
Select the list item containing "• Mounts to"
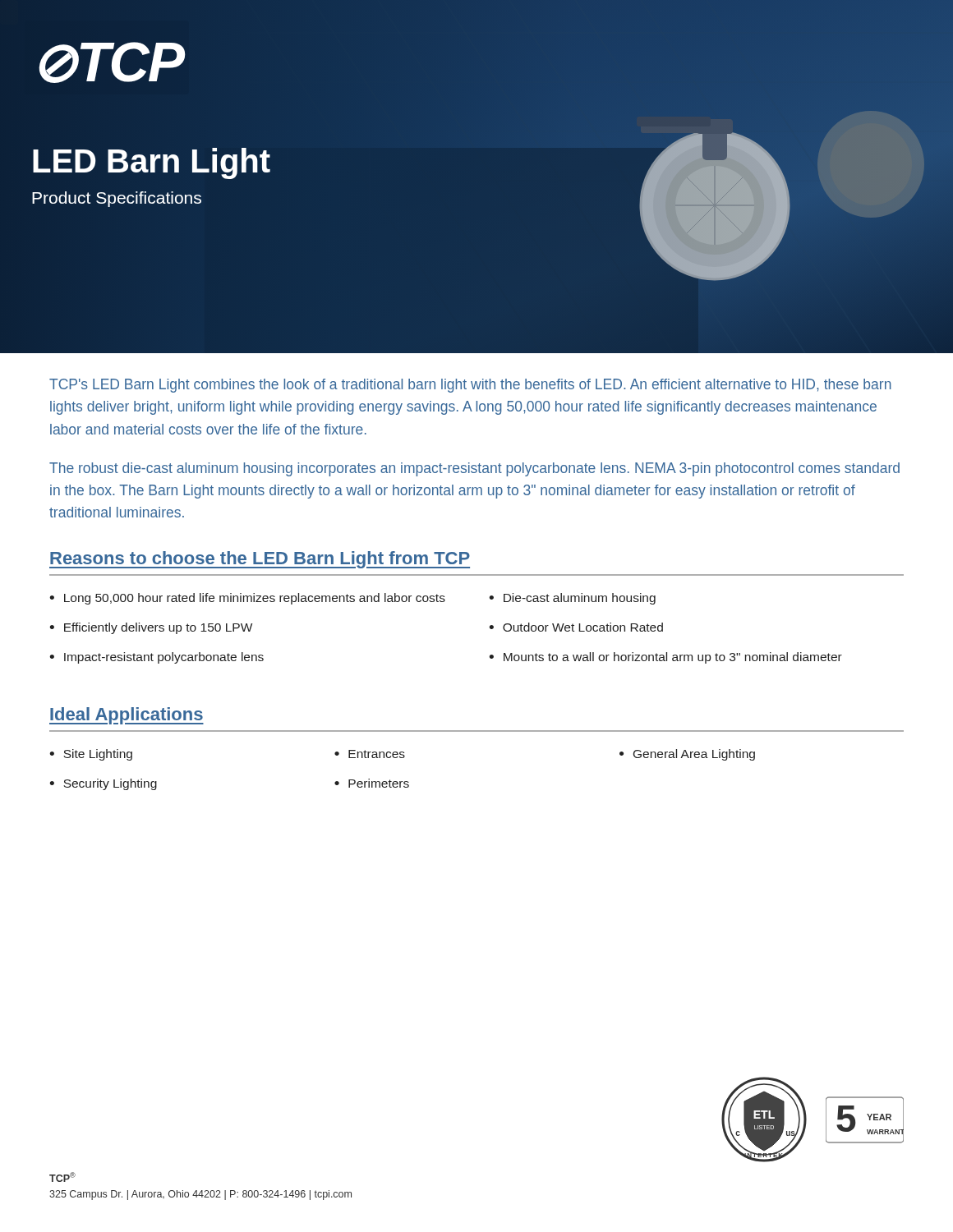click(665, 658)
